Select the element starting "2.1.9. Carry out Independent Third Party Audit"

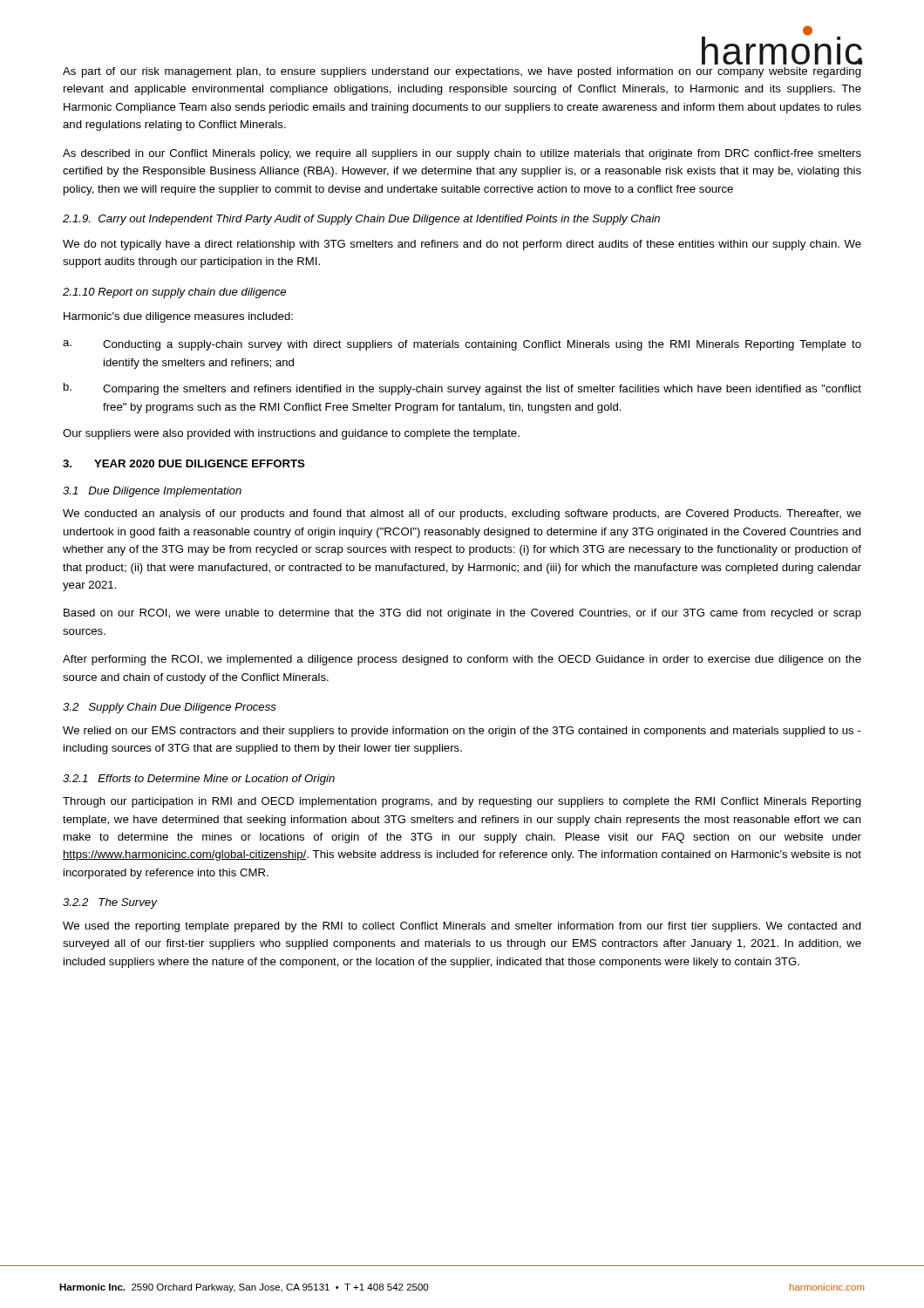click(x=462, y=219)
